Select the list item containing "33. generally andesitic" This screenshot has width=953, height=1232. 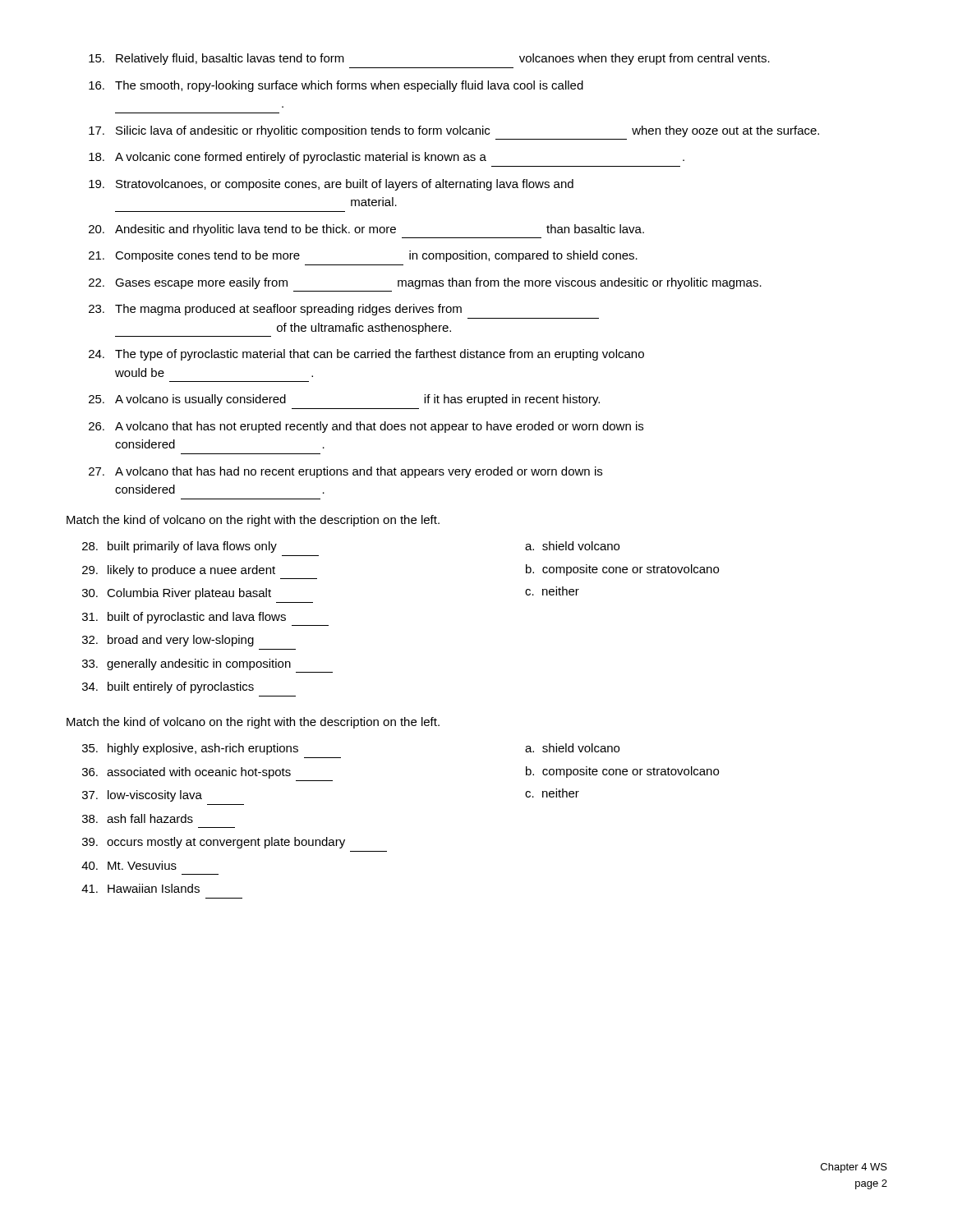[287, 663]
